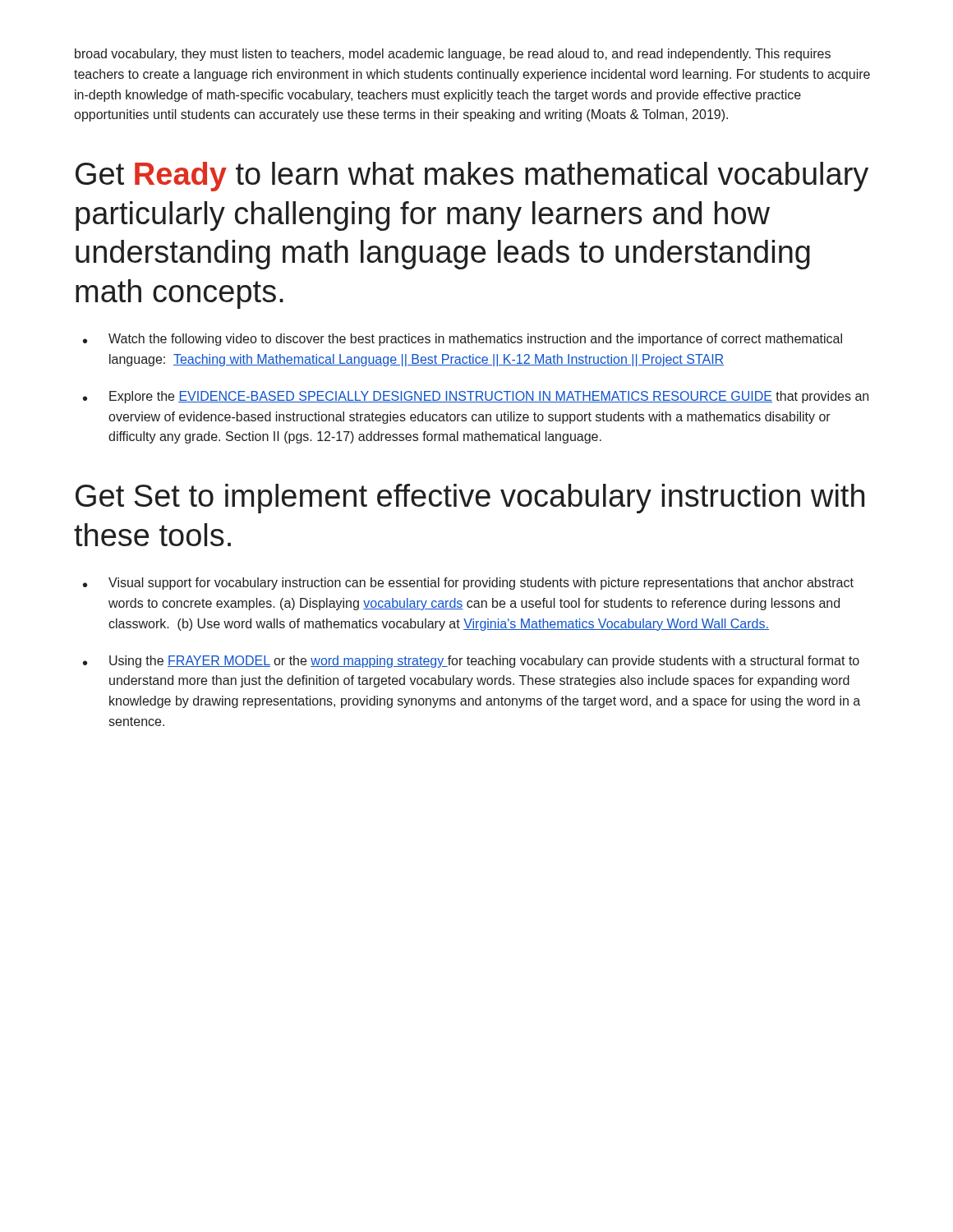The image size is (953, 1232).
Task: Locate the block of text that opens with "• Using the FRAYER"
Action: [x=481, y=692]
